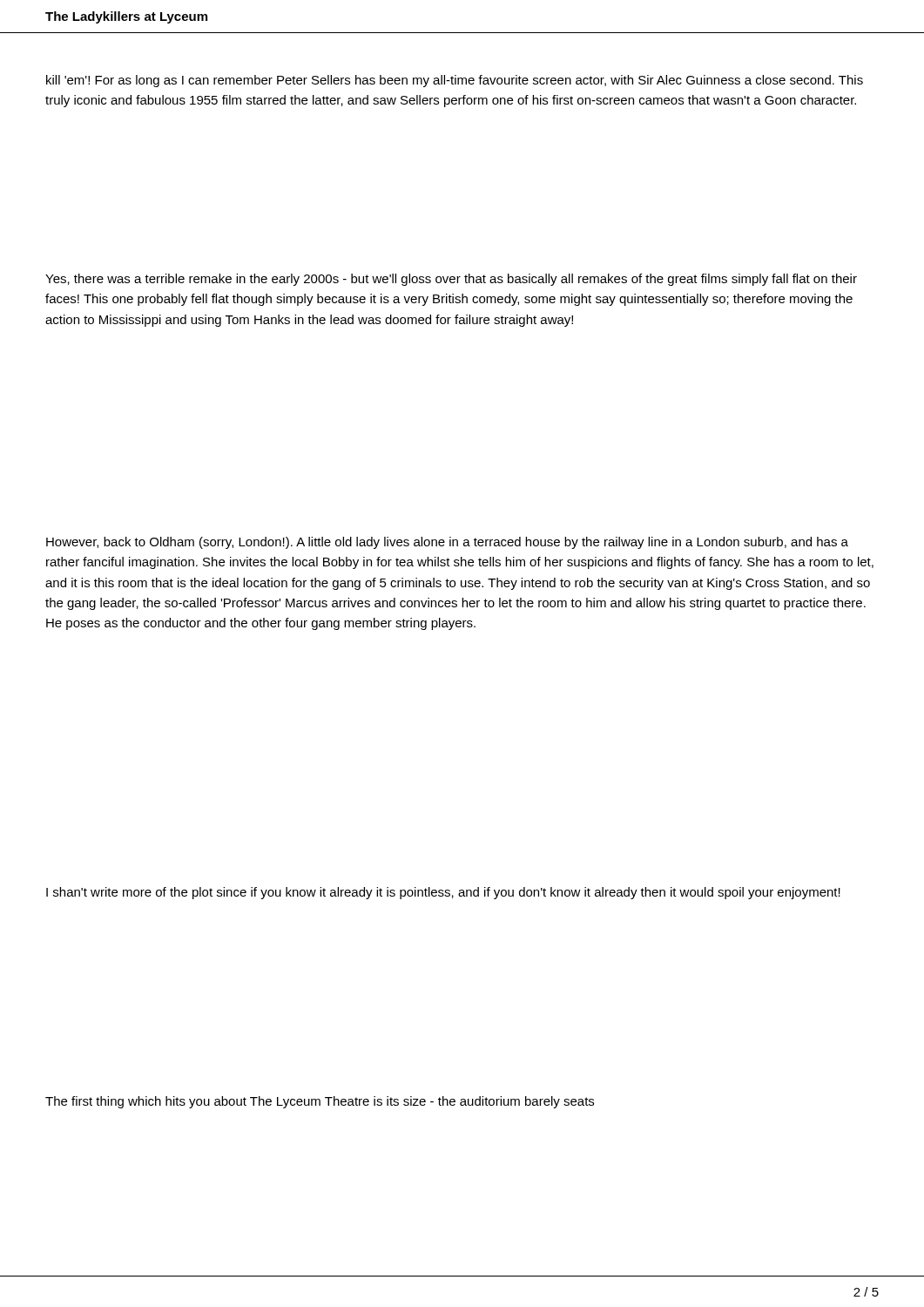
Task: Point to the block beginning "kill 'em'! For as long as I"
Action: (454, 90)
